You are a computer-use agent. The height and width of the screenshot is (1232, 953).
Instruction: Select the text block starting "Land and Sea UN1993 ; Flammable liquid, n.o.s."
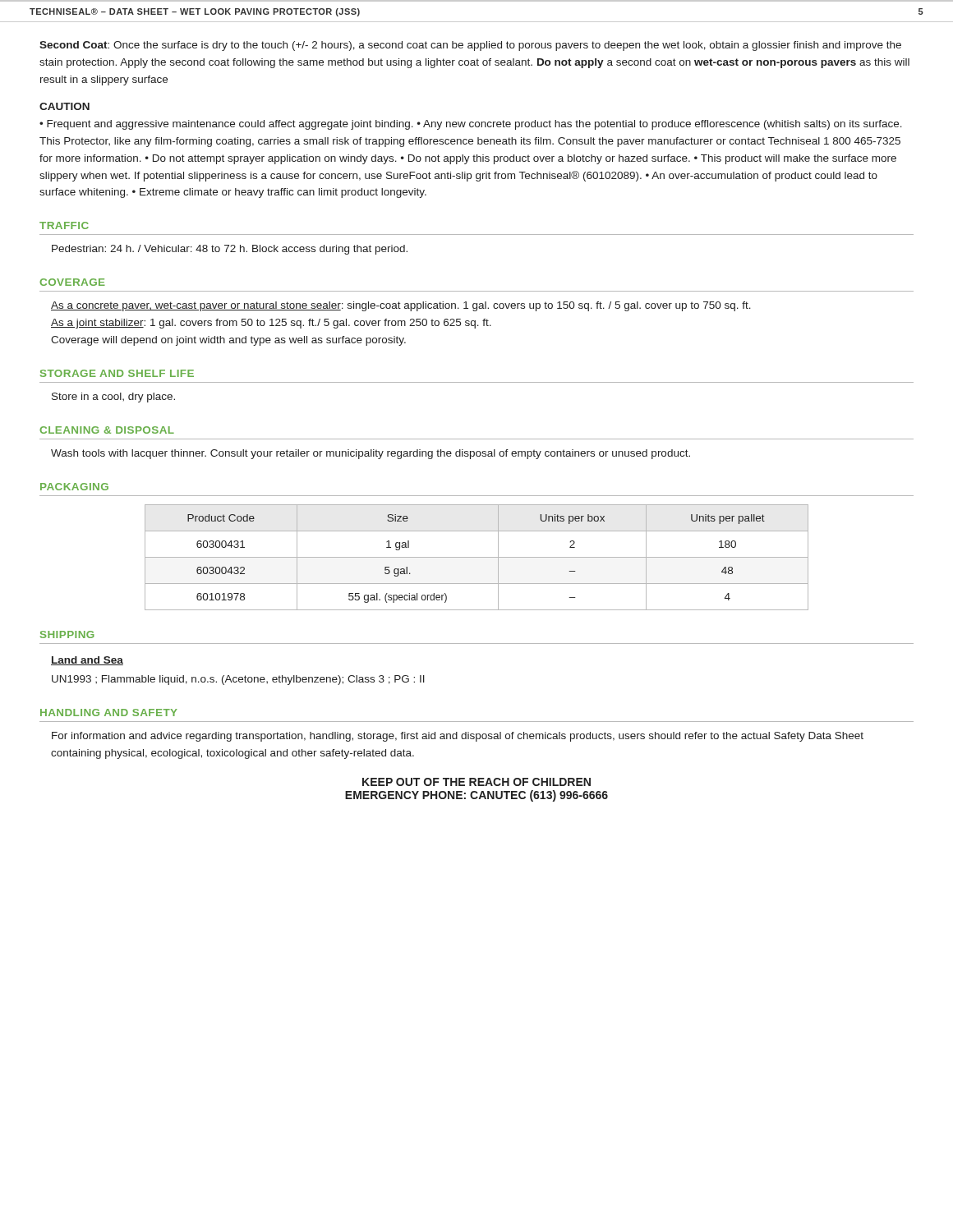(87, 661)
